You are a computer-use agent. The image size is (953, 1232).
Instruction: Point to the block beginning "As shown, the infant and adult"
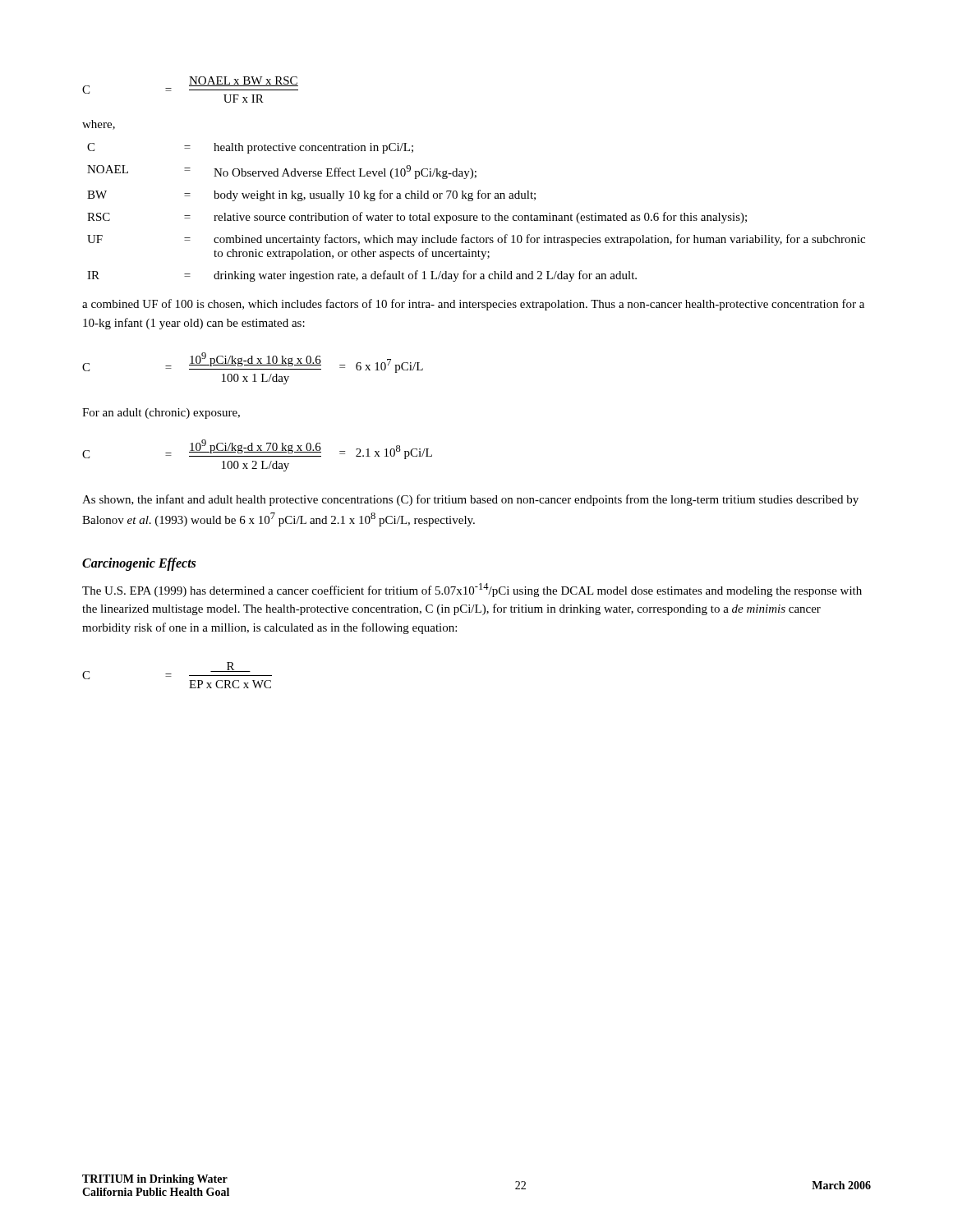click(470, 509)
